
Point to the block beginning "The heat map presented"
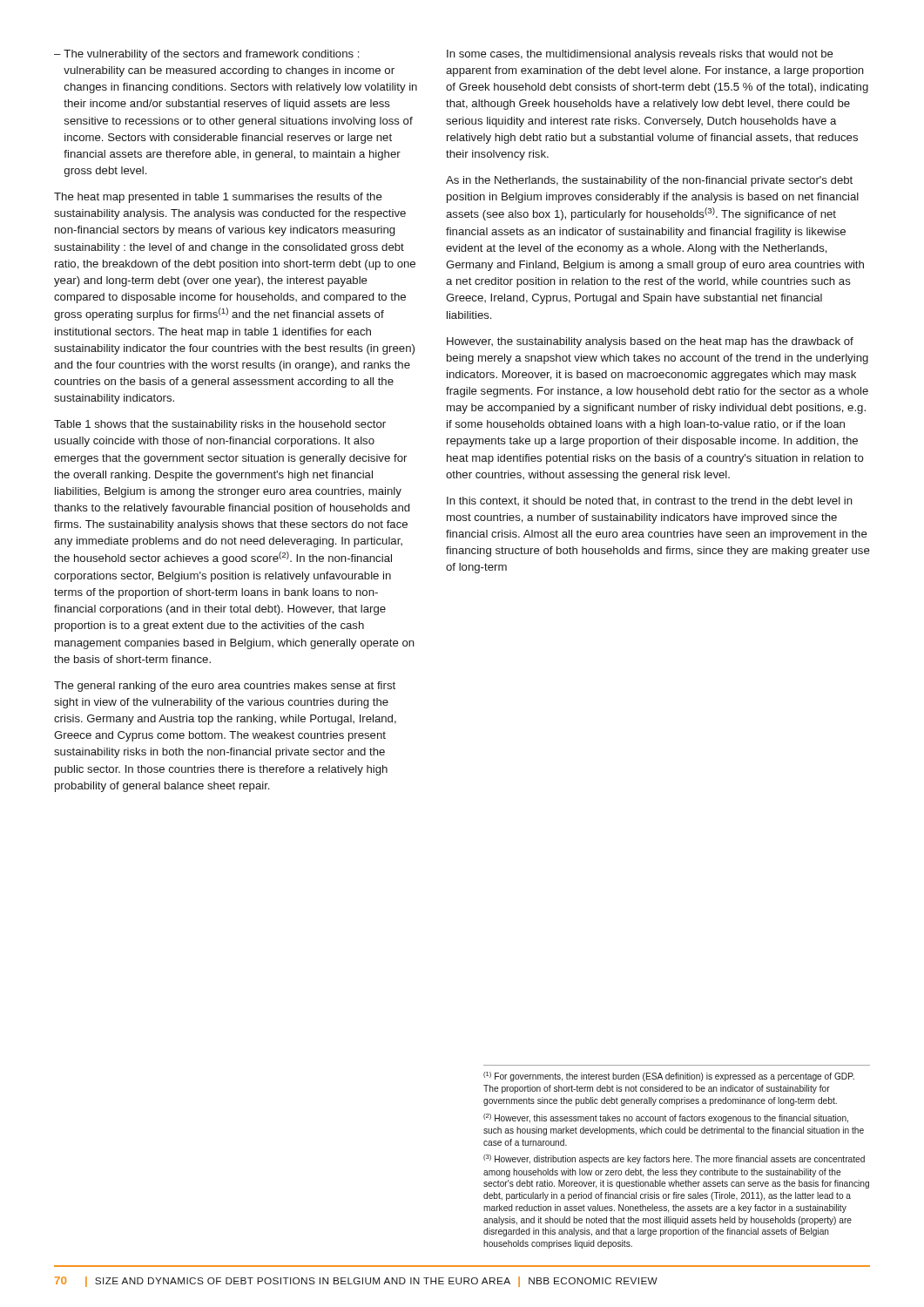click(x=236, y=297)
